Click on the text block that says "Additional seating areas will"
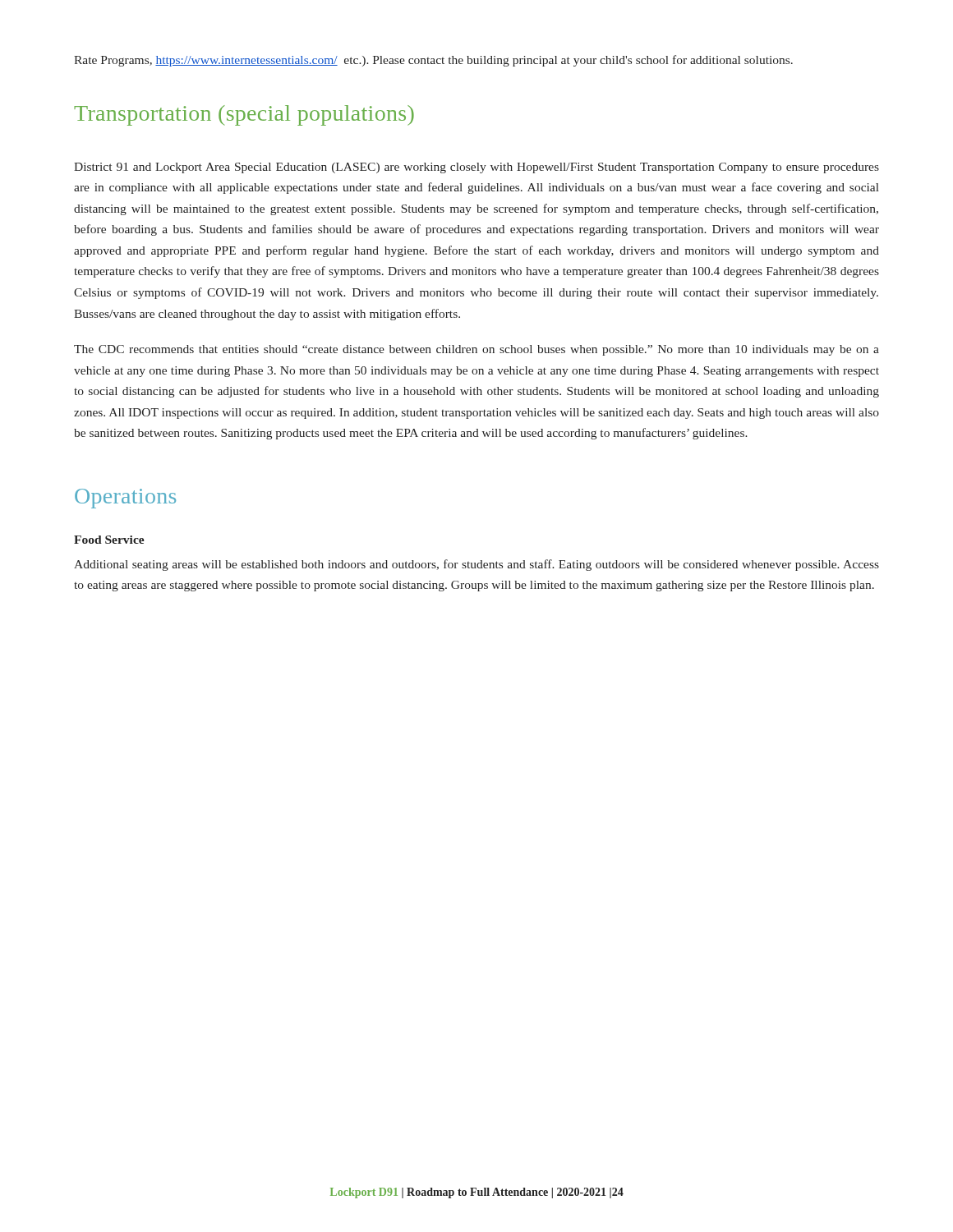 coord(476,574)
